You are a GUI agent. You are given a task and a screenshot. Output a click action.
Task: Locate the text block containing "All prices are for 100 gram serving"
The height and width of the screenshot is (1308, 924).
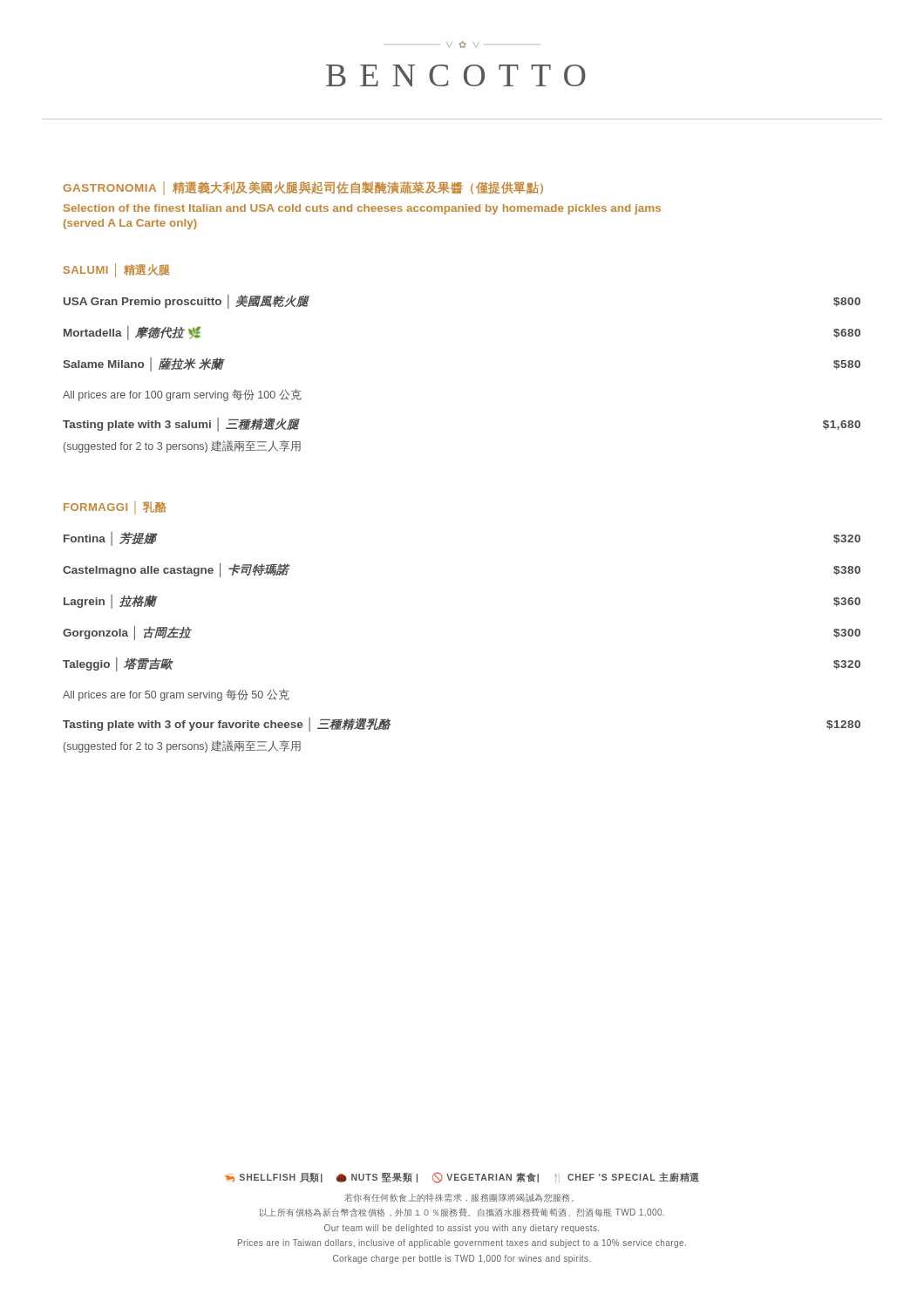click(x=182, y=395)
